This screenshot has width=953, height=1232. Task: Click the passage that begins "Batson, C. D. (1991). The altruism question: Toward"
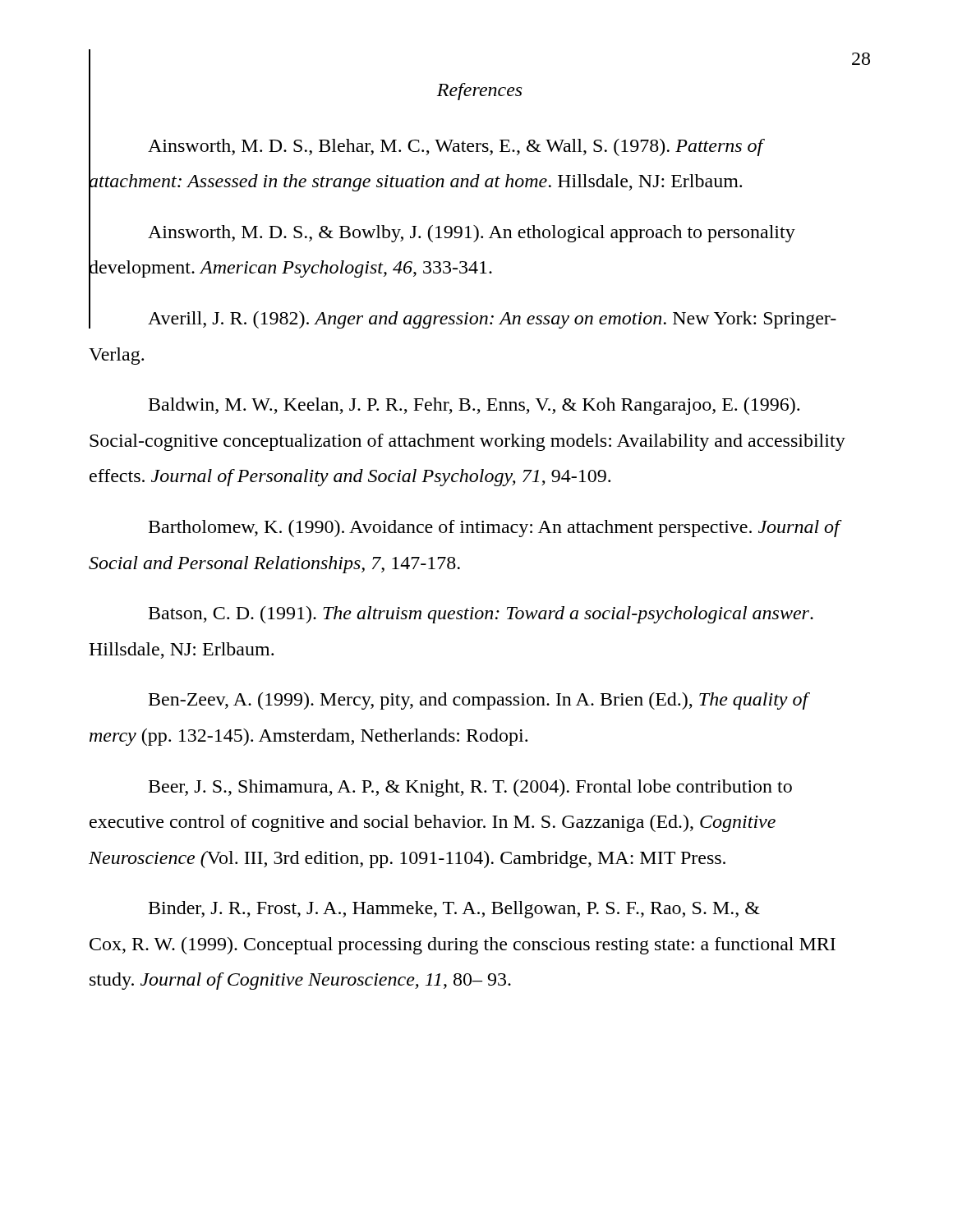tap(481, 613)
